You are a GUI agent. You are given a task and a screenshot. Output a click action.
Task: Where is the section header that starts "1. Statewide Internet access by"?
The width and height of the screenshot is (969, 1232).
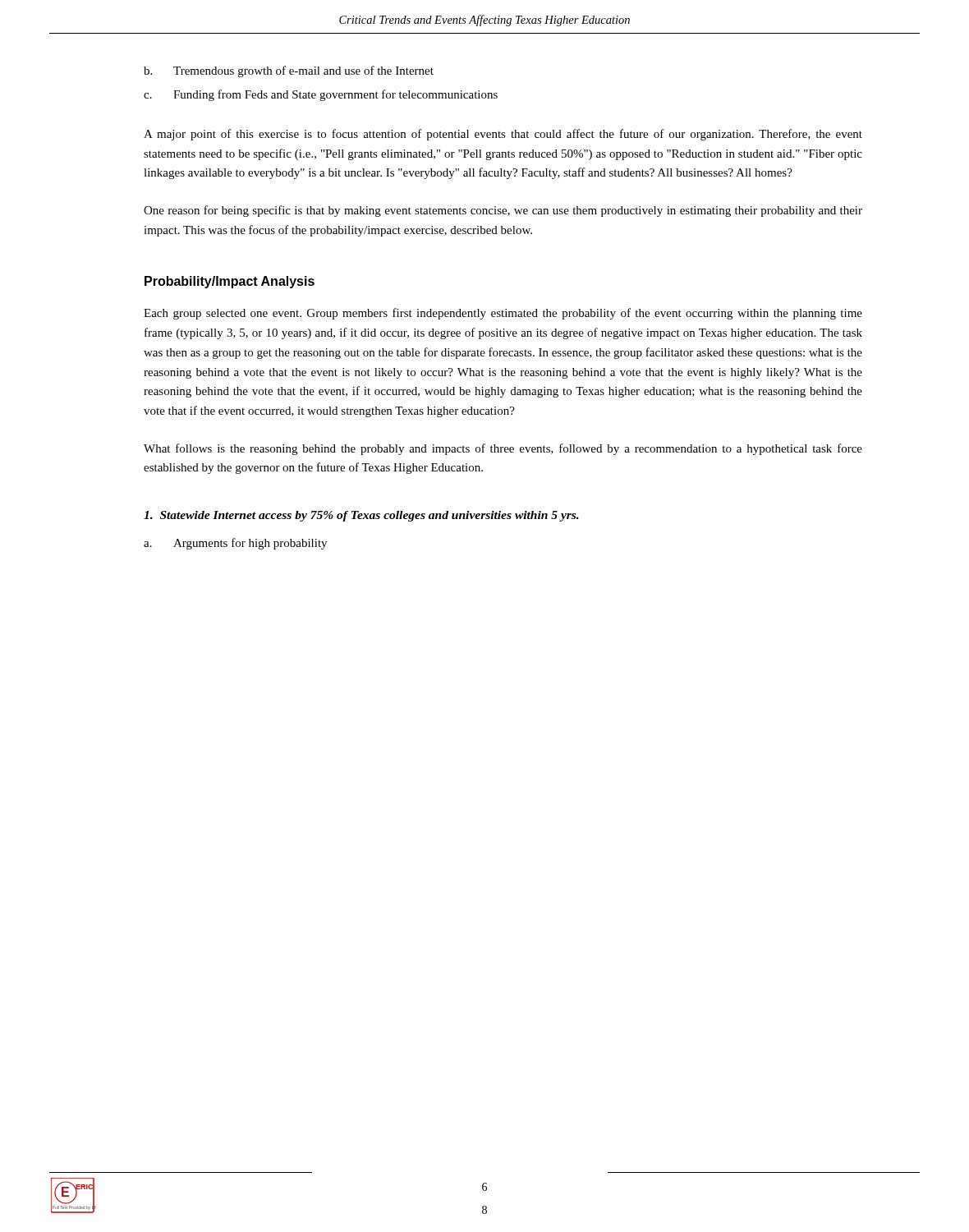click(362, 515)
